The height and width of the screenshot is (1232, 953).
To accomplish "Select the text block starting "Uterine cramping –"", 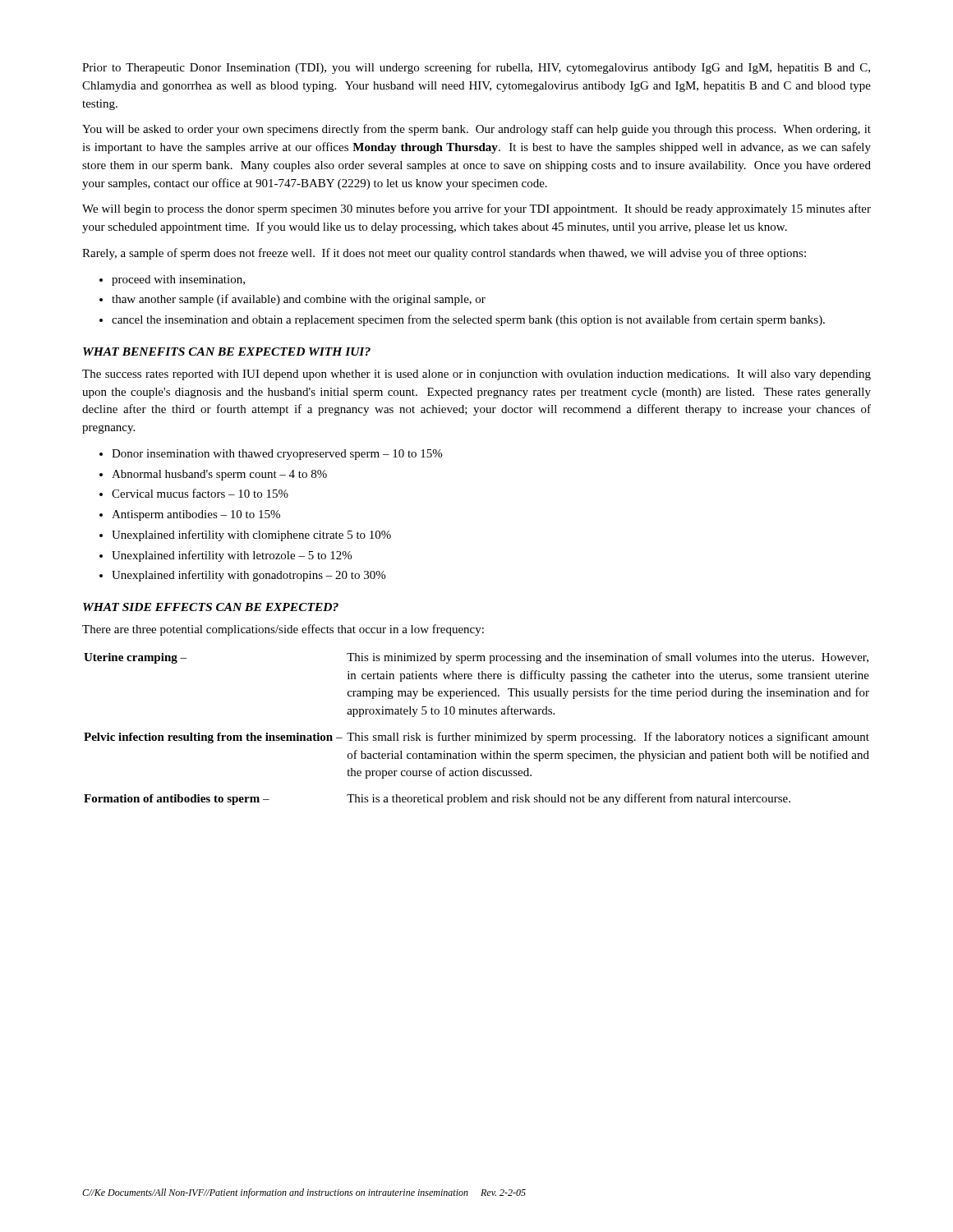I will pyautogui.click(x=137, y=657).
